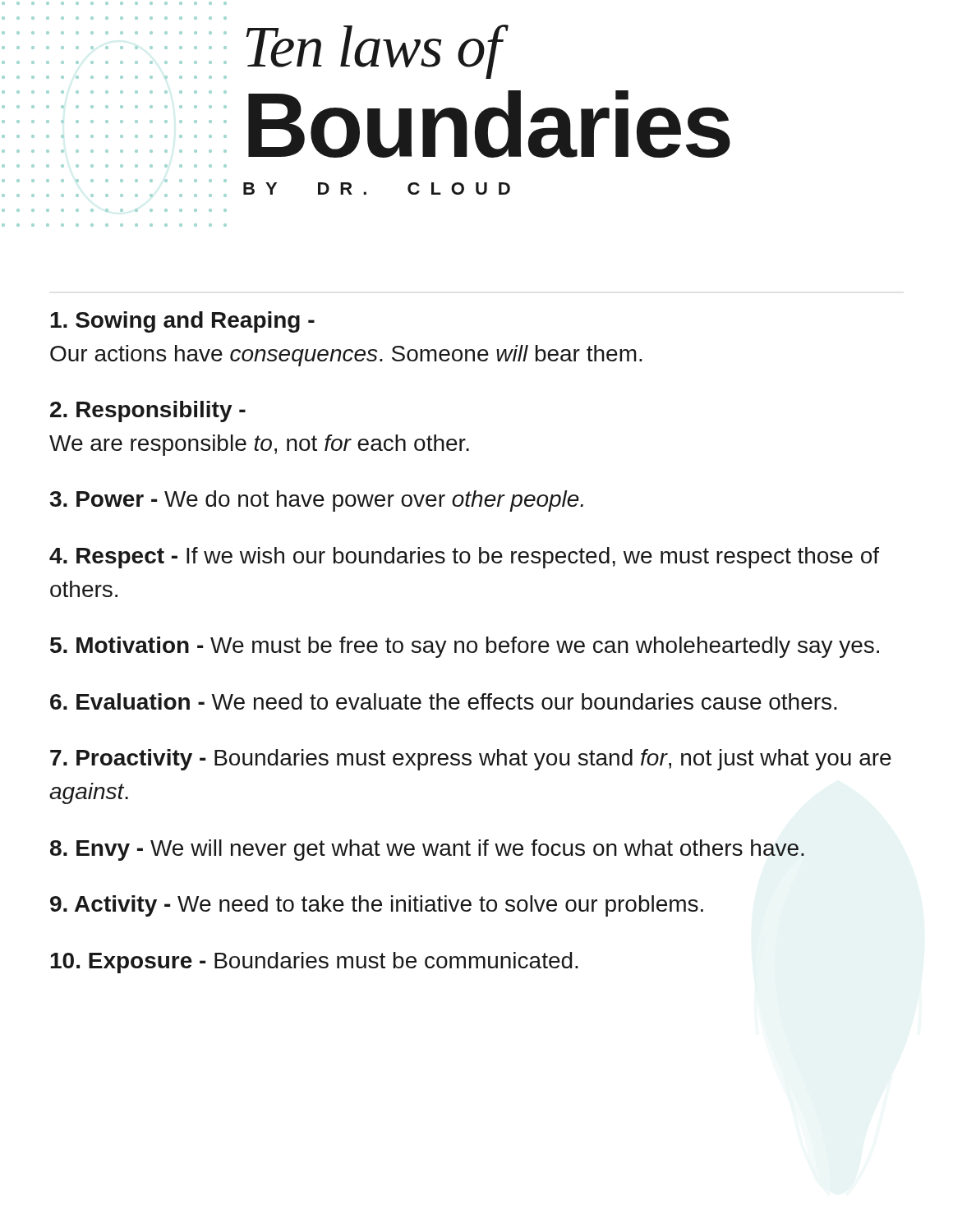Find the text block starting "9. Activity - We need to take the"
This screenshot has height=1232, width=953.
(x=377, y=904)
